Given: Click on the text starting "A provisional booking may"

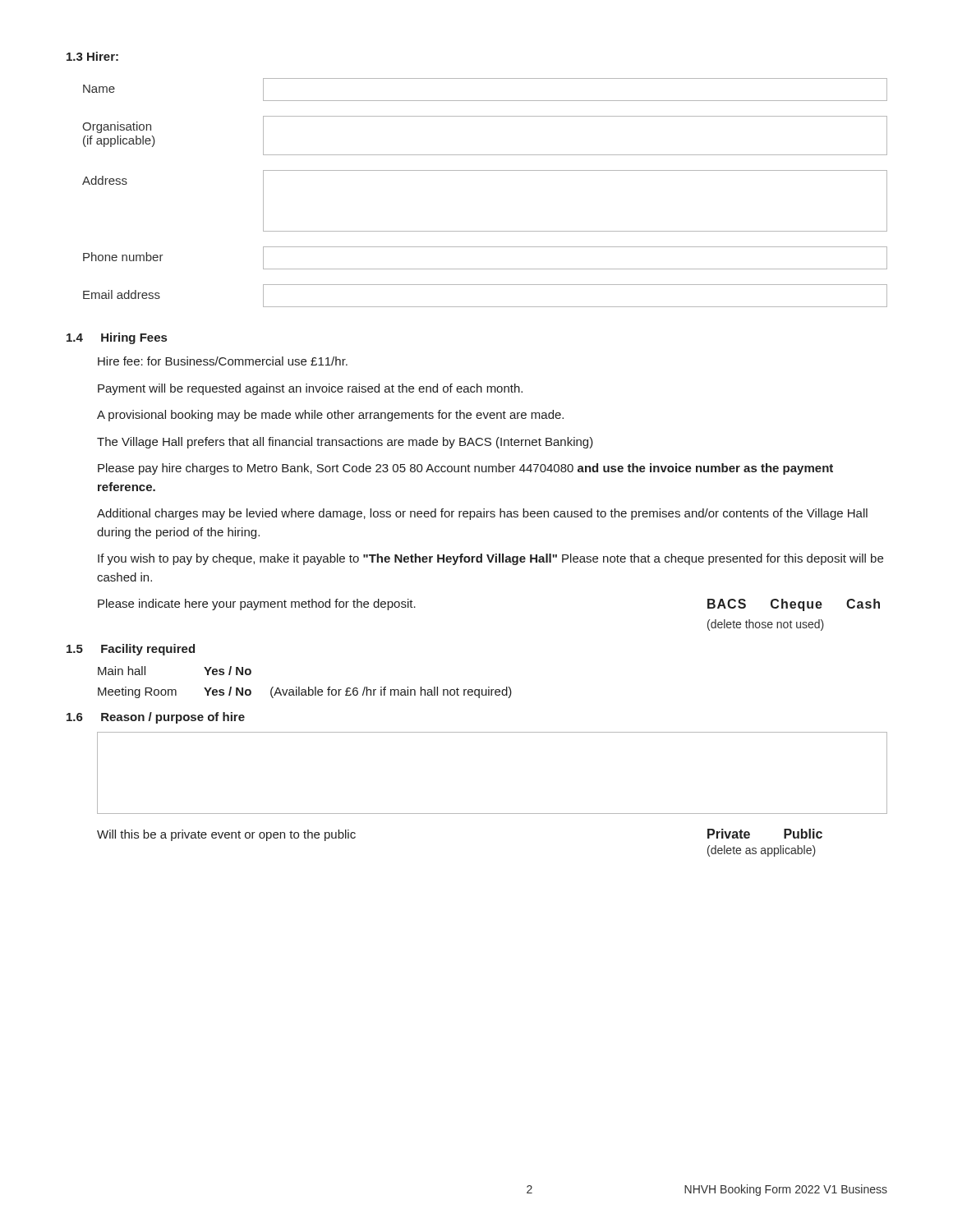Looking at the screenshot, I should [x=331, y=414].
